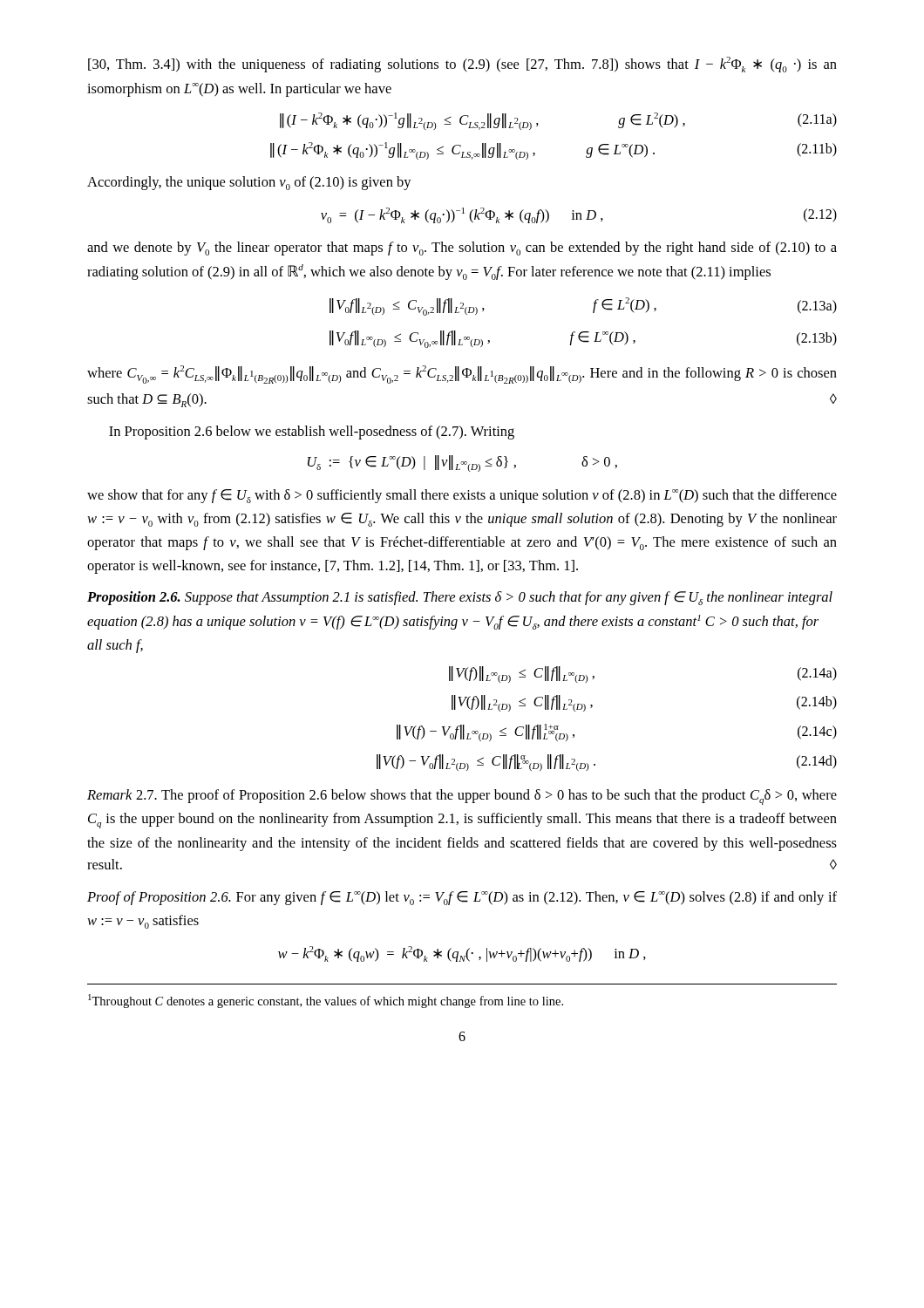Select the formula that says "‖V0f‖L2(D) ≤ CV0,2‖f‖L2(D) , f"
Screen dimensions: 1308x924
462,307
